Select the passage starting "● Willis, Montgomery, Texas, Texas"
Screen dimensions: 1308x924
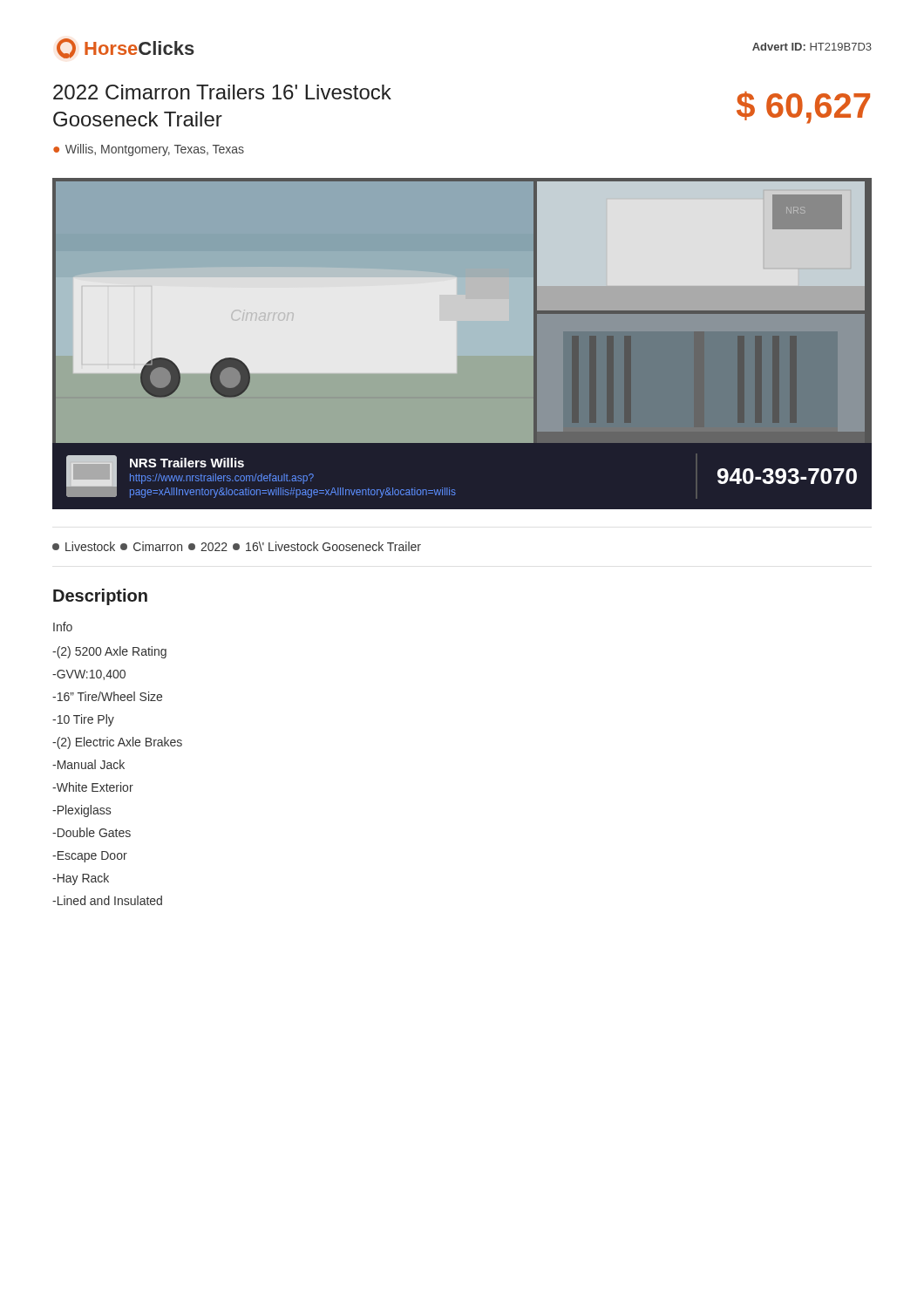[x=148, y=149]
